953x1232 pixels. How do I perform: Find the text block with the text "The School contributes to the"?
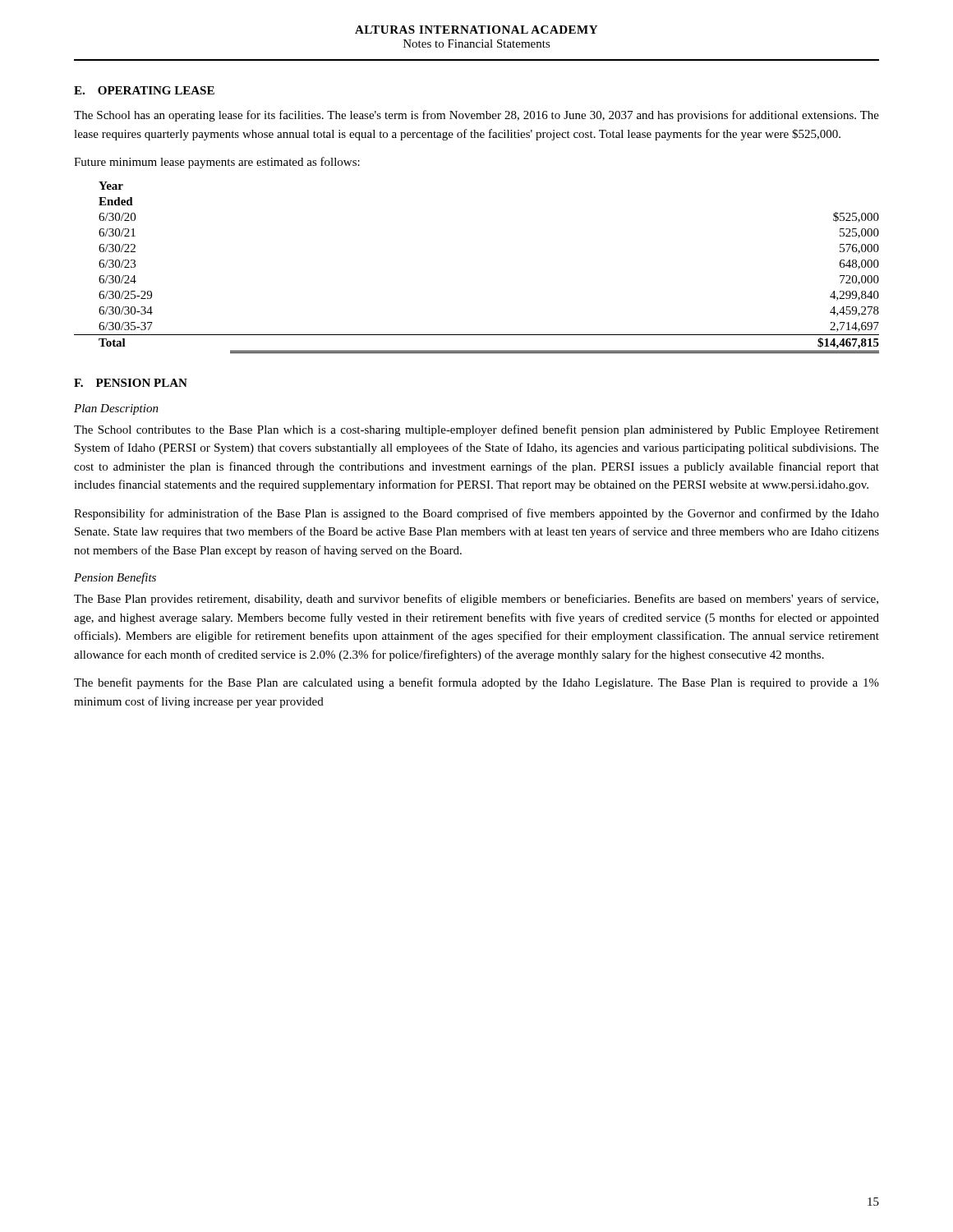tap(476, 457)
